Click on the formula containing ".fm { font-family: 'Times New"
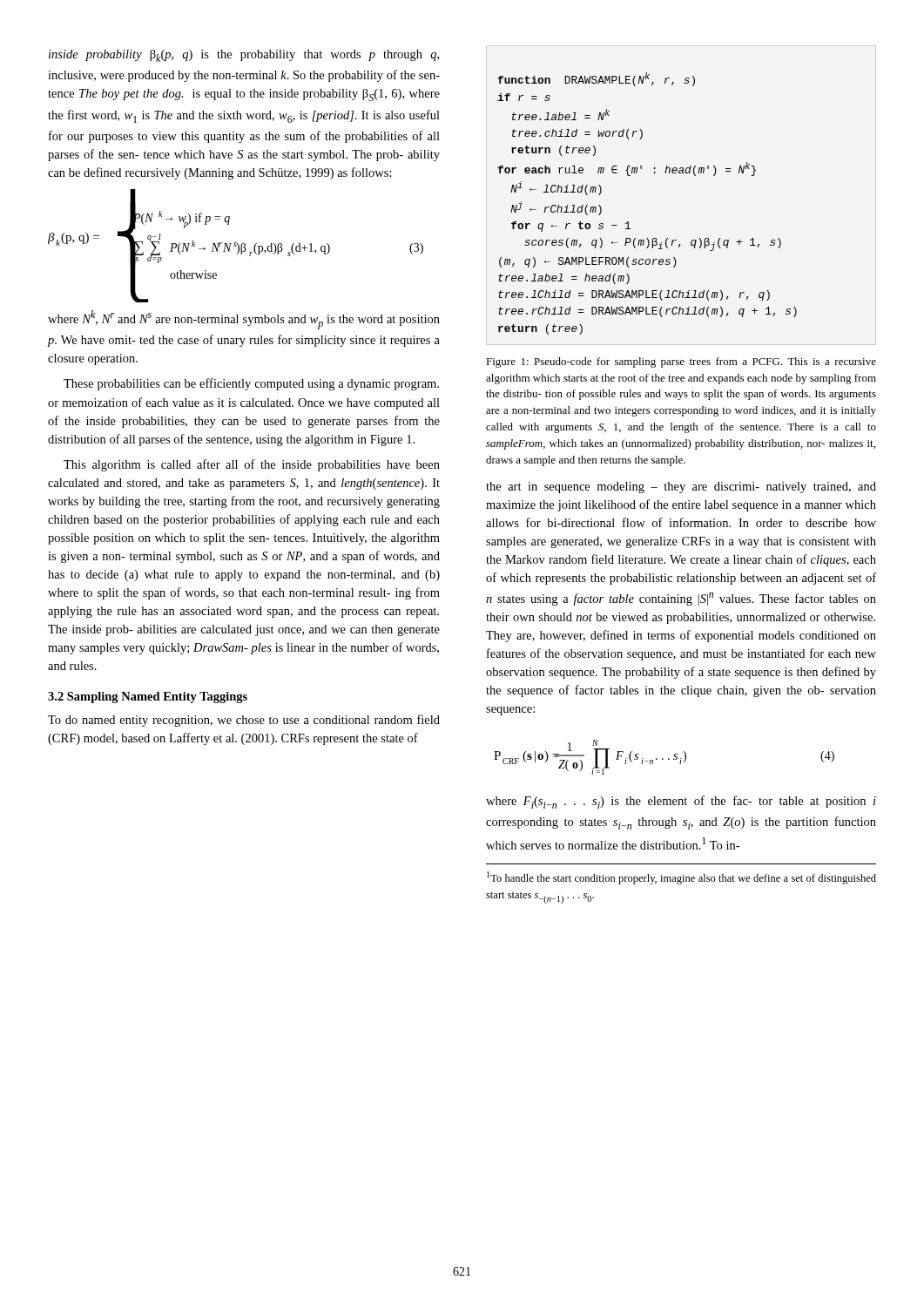The width and height of the screenshot is (924, 1307). pyautogui.click(x=244, y=246)
